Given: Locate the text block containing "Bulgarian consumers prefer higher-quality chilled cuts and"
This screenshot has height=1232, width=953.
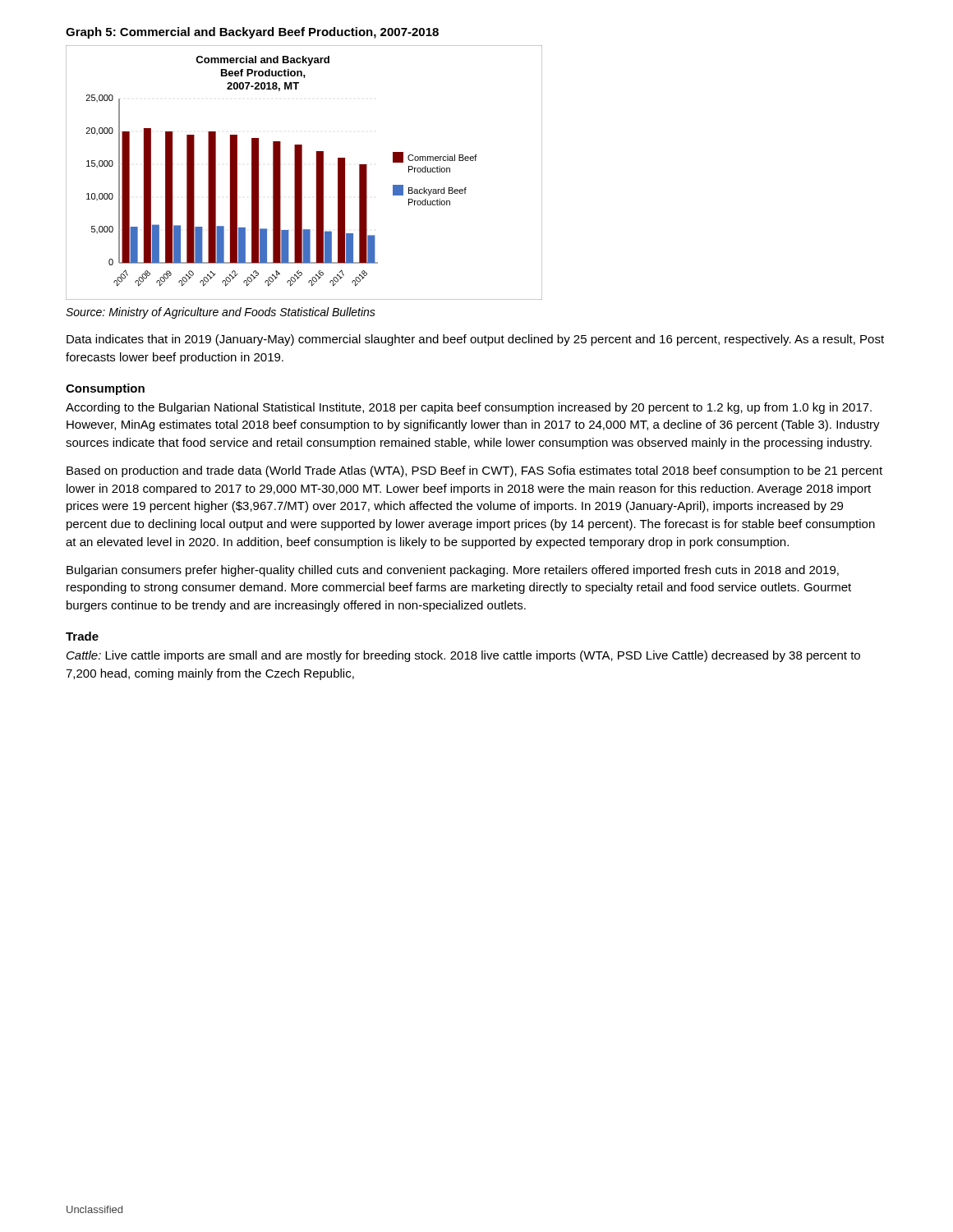Looking at the screenshot, I should coord(459,587).
